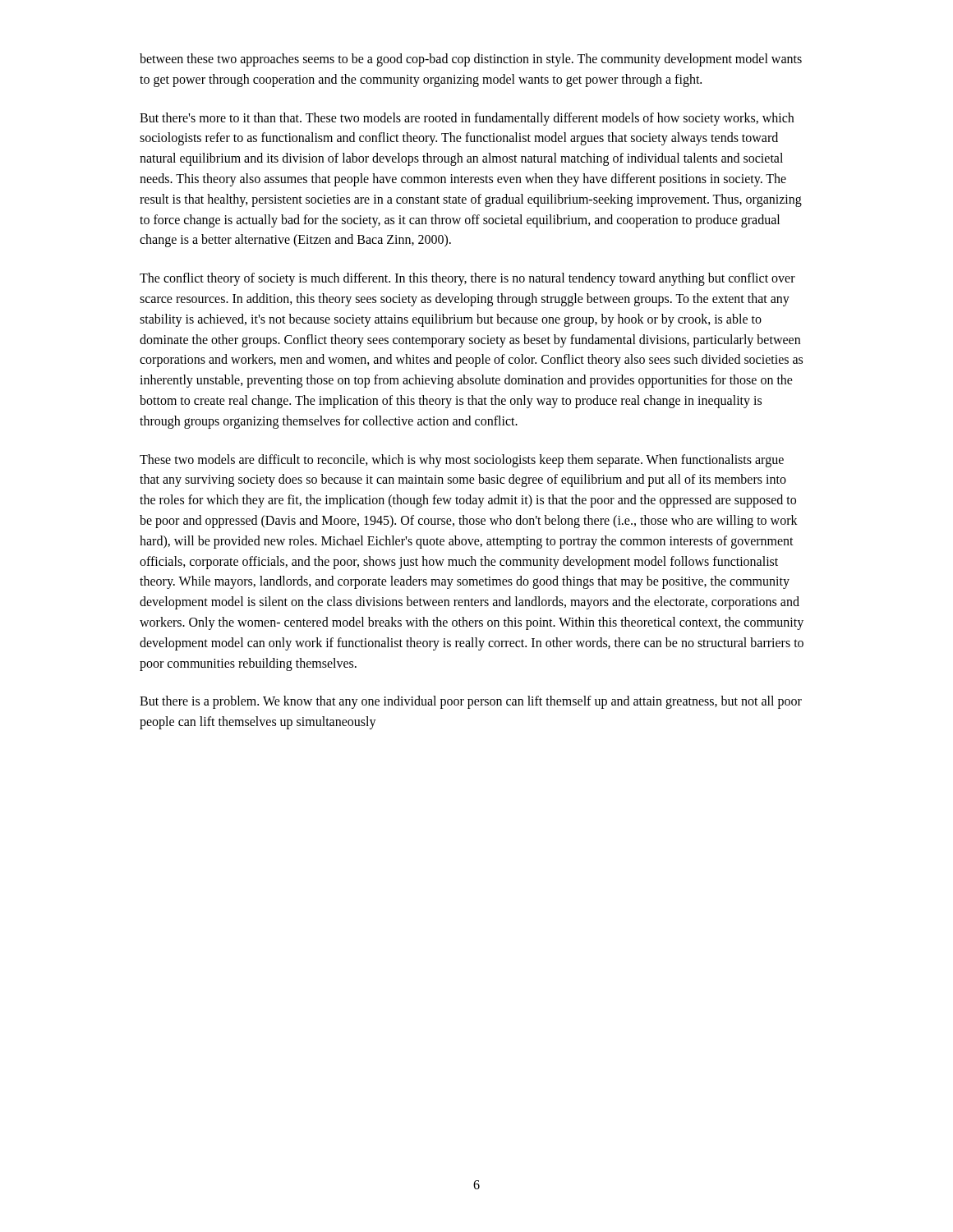The width and height of the screenshot is (953, 1232).
Task: Locate the text block starting "between these two approaches seems to be"
Action: (471, 69)
